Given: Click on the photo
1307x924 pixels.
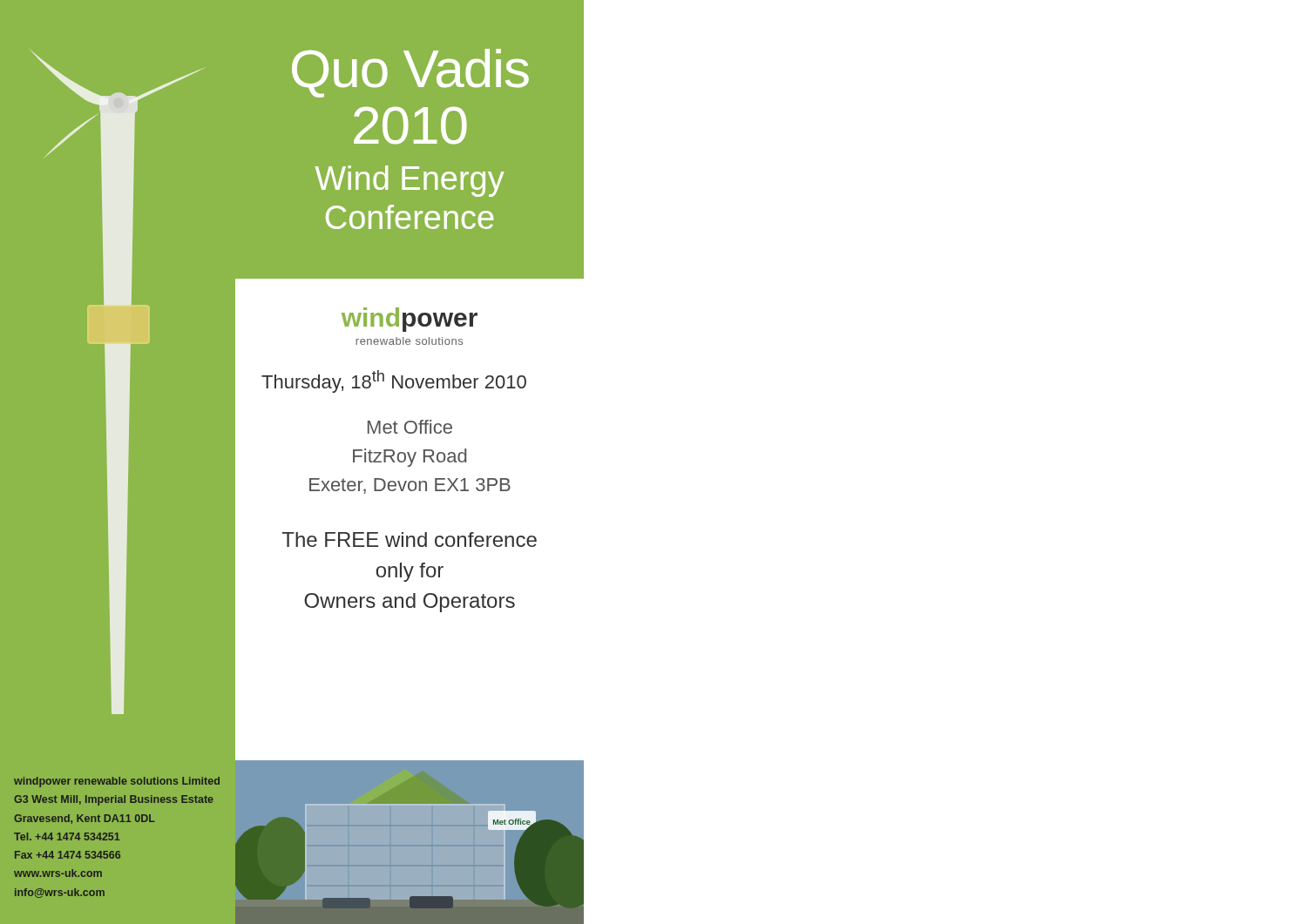Looking at the screenshot, I should coord(410,842).
